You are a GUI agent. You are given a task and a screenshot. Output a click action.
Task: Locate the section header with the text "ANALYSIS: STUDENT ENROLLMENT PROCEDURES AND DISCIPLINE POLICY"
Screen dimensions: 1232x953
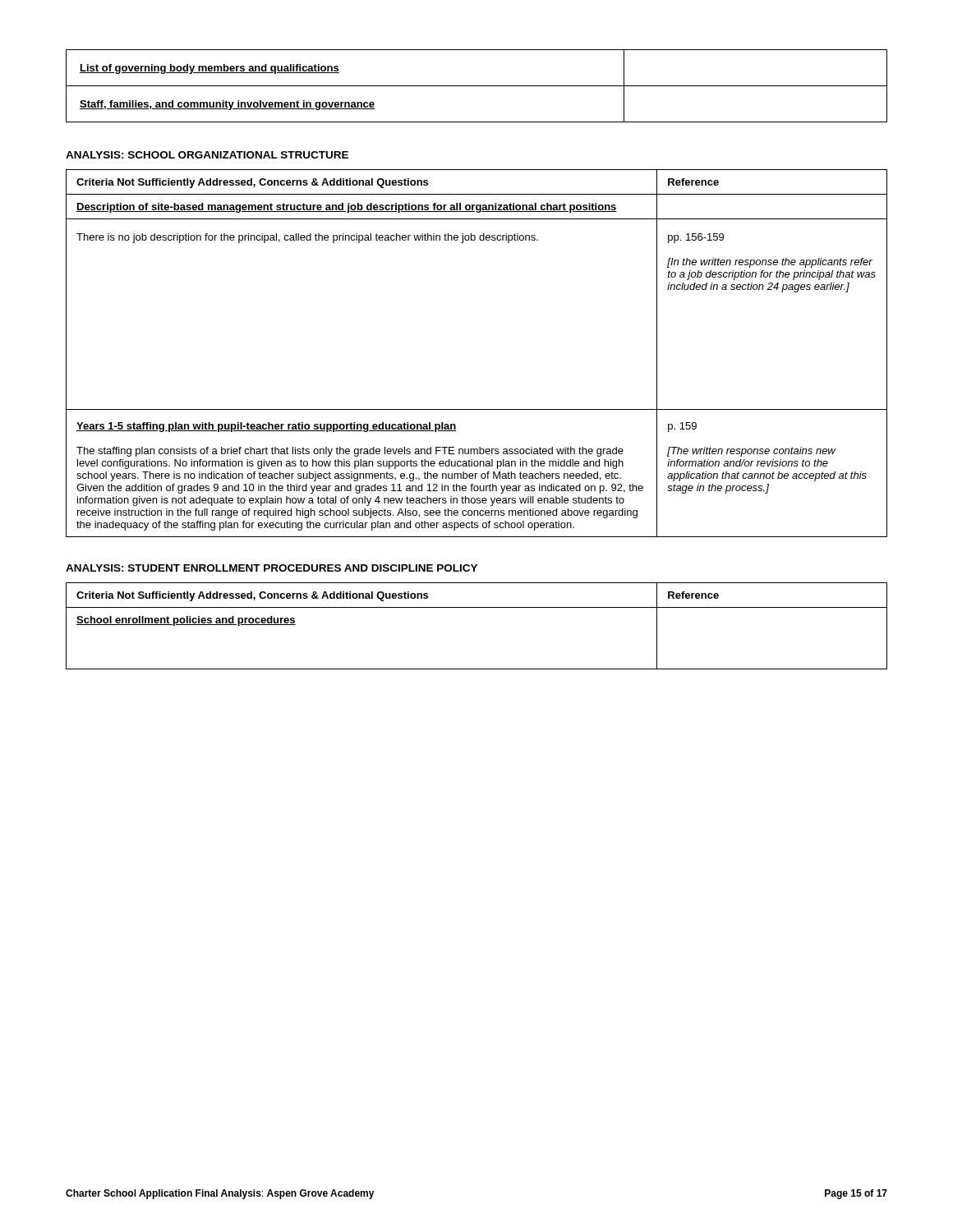(272, 568)
